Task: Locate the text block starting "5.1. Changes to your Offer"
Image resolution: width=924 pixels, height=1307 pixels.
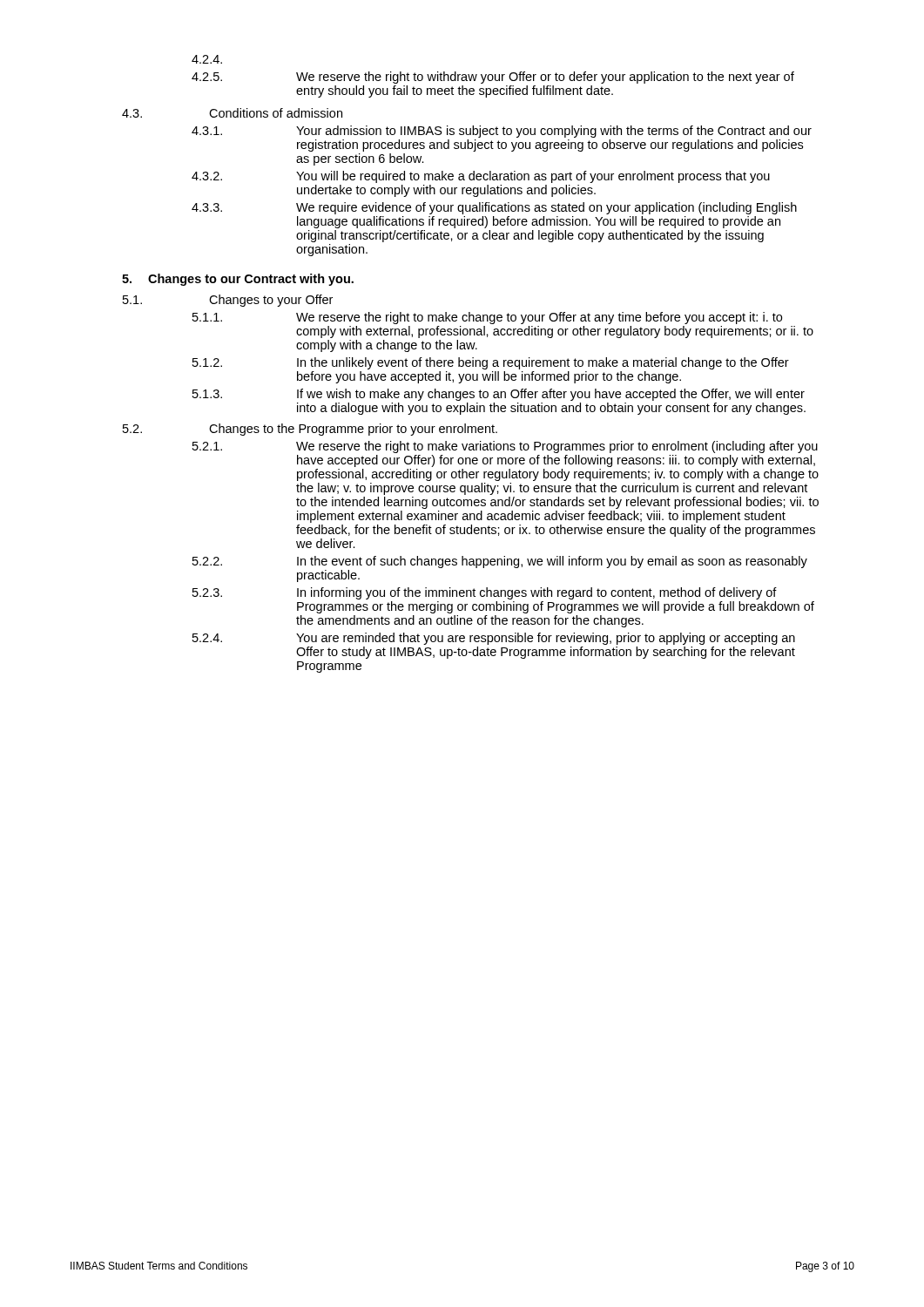Action: 228,301
